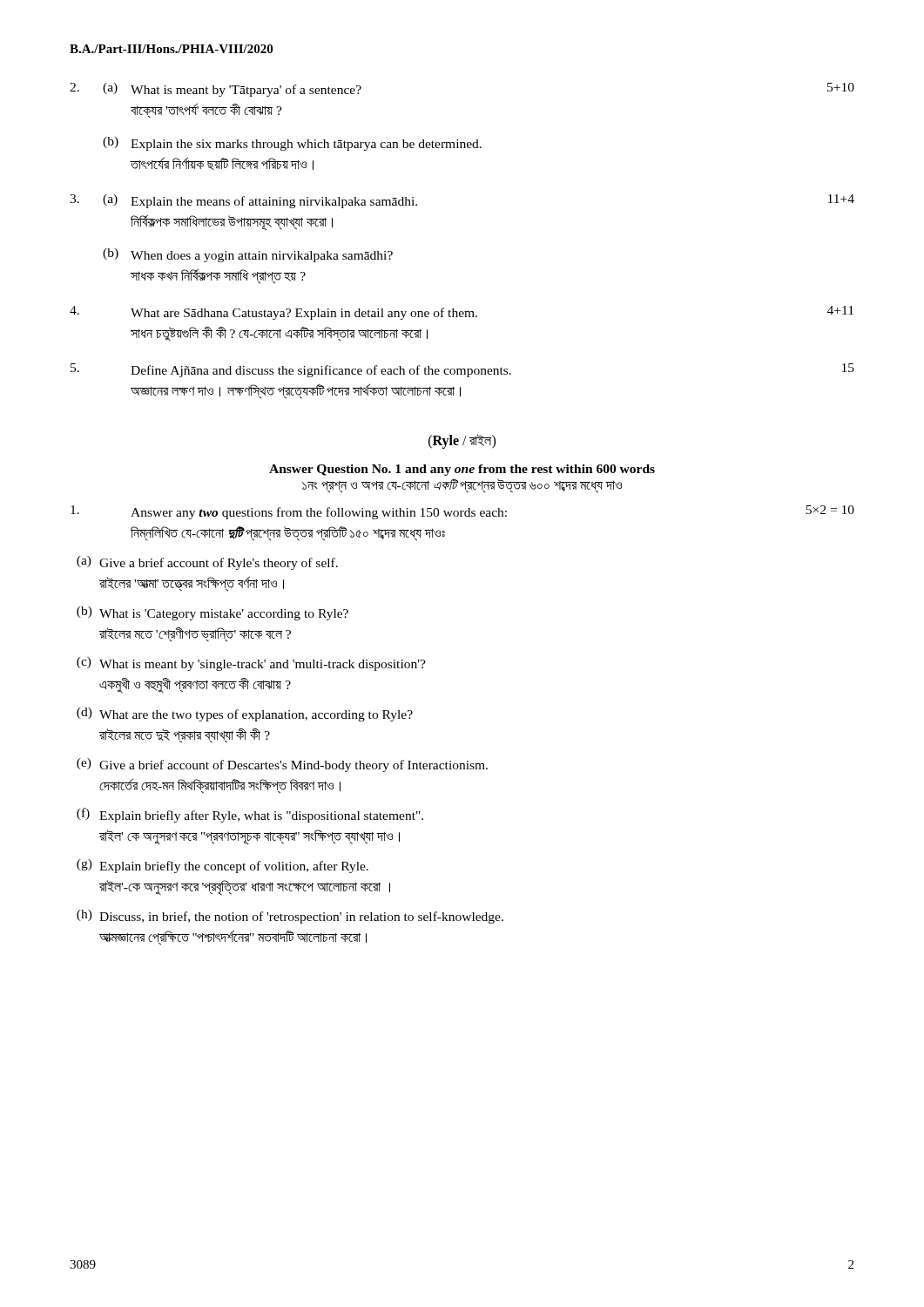Locate the text starting "(g) Explain briefly the concept of volition, after"

[x=223, y=866]
